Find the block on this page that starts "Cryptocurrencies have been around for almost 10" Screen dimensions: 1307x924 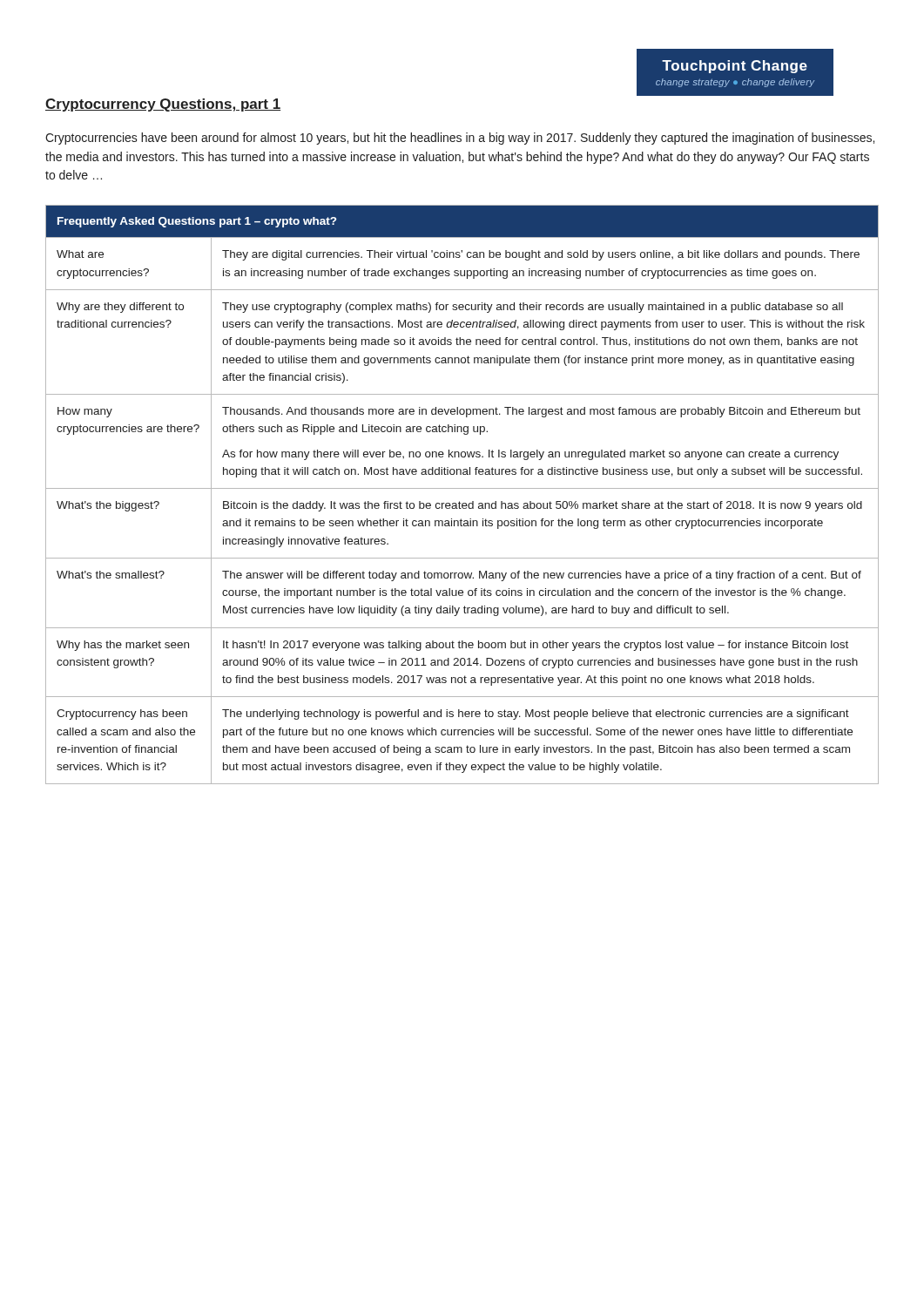[x=460, y=157]
